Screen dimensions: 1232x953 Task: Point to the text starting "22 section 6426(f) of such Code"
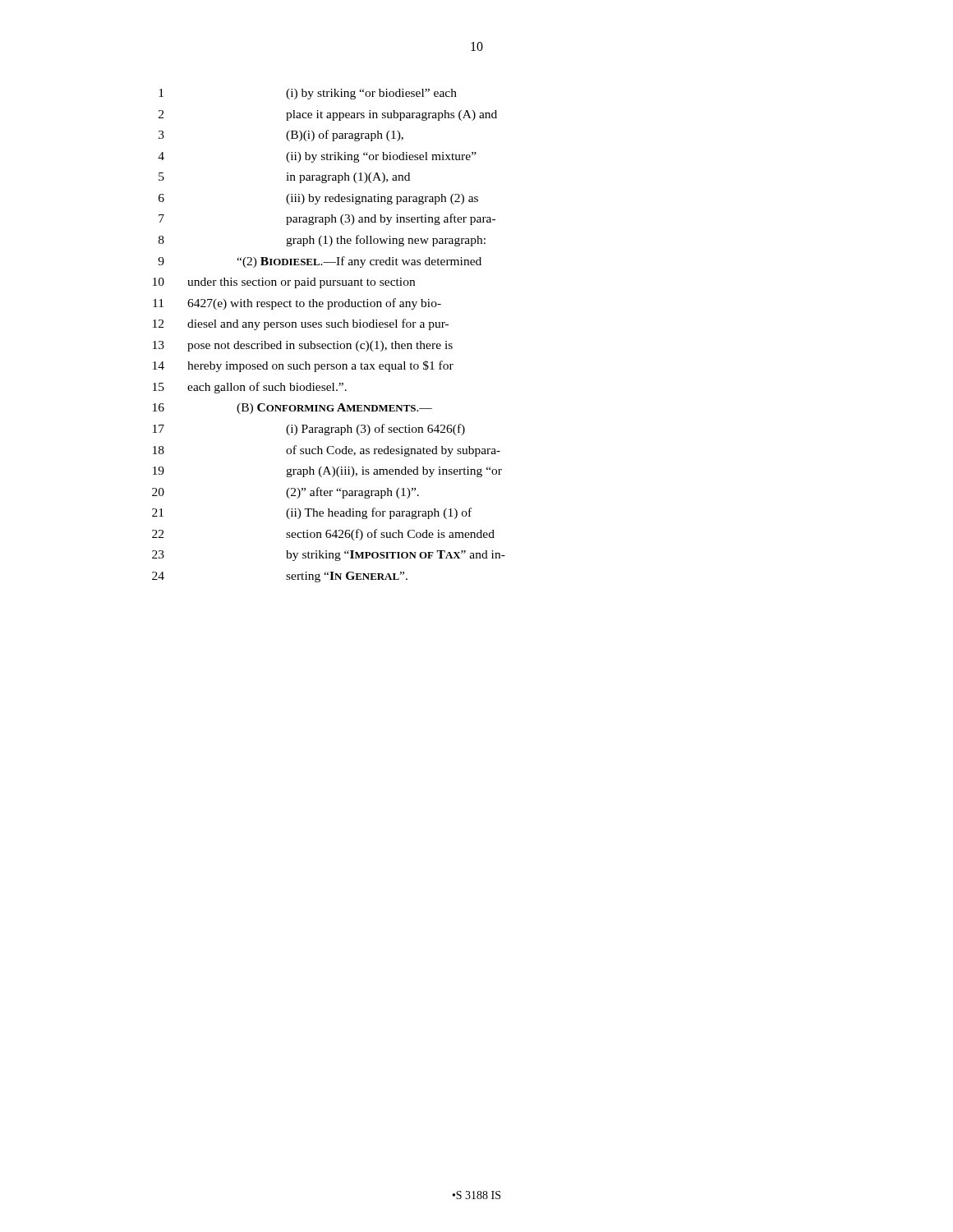(493, 534)
